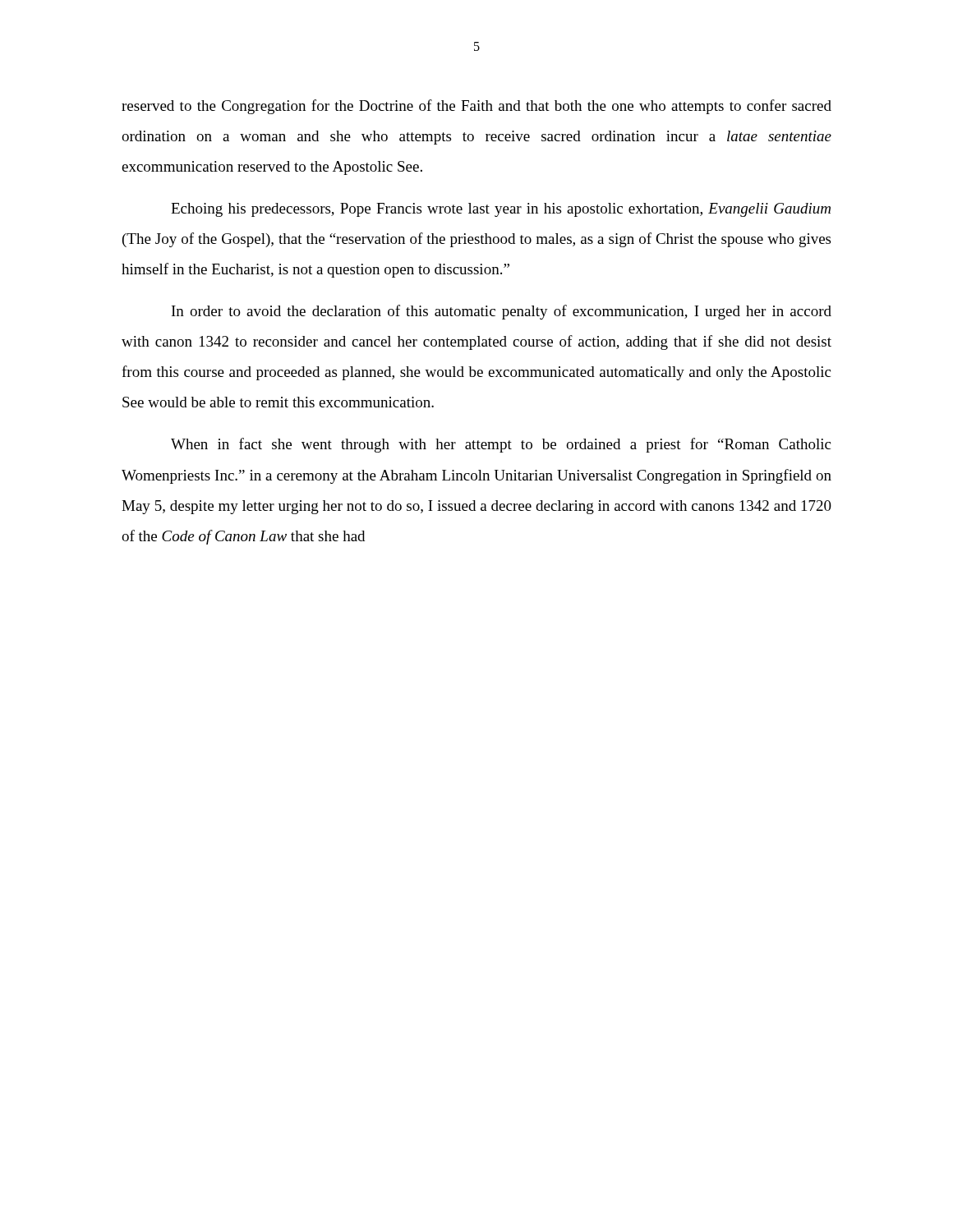Find the text block containing "reserved to the Congregation for the Doctrine"
The width and height of the screenshot is (953, 1232).
pyautogui.click(x=476, y=136)
